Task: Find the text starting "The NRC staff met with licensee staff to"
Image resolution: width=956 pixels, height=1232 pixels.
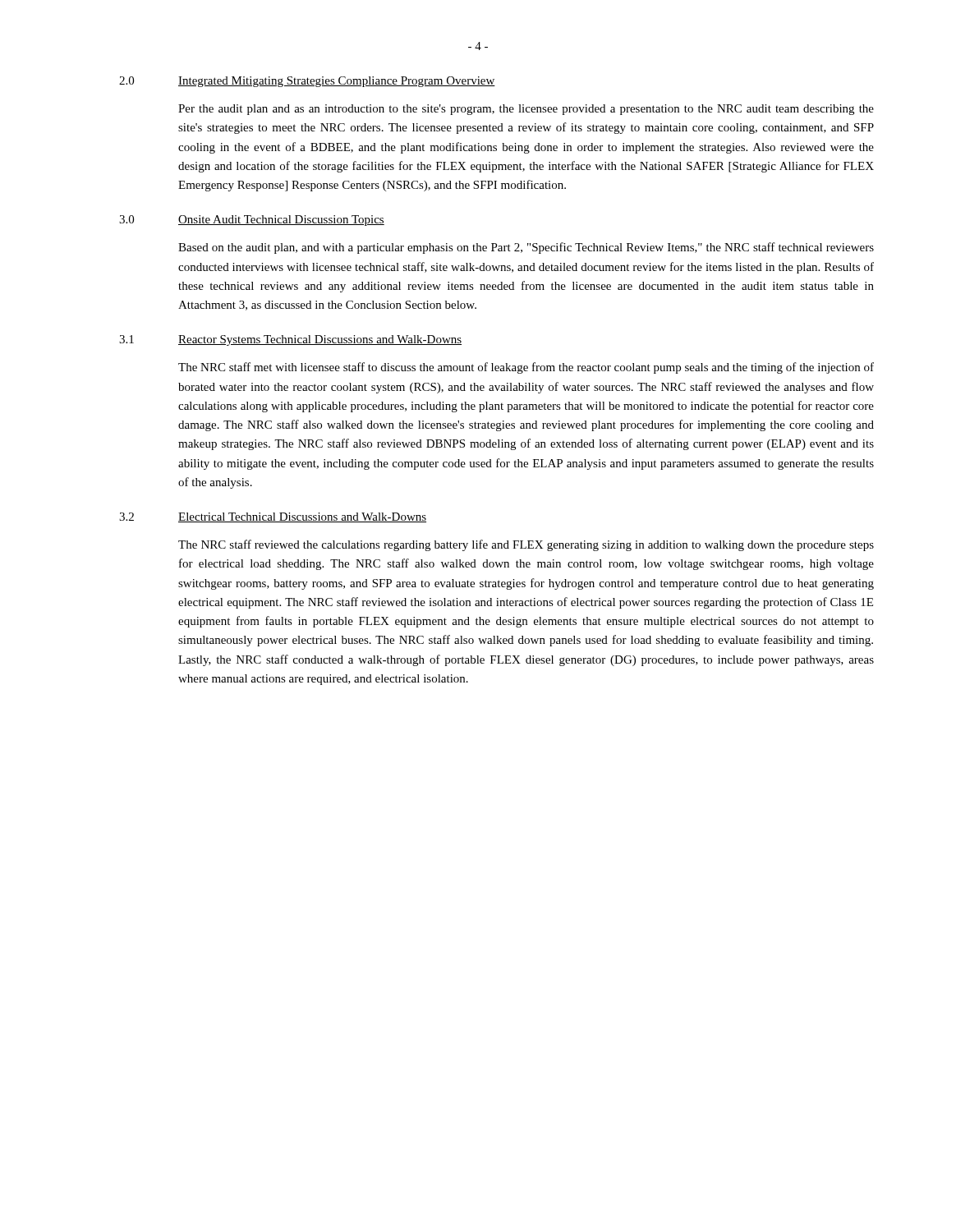Action: pos(526,425)
